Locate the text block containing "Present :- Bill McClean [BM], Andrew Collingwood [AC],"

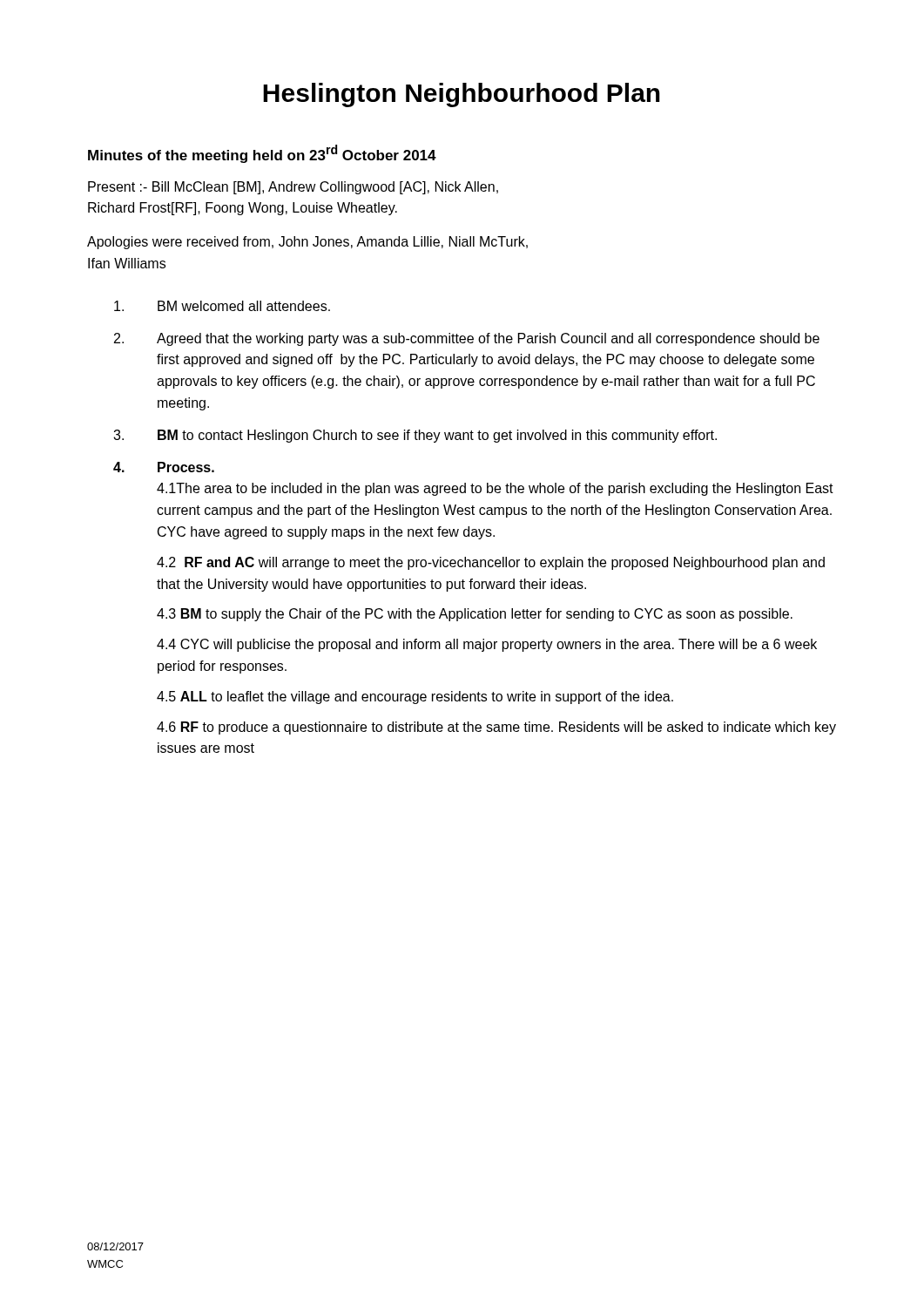(x=293, y=197)
